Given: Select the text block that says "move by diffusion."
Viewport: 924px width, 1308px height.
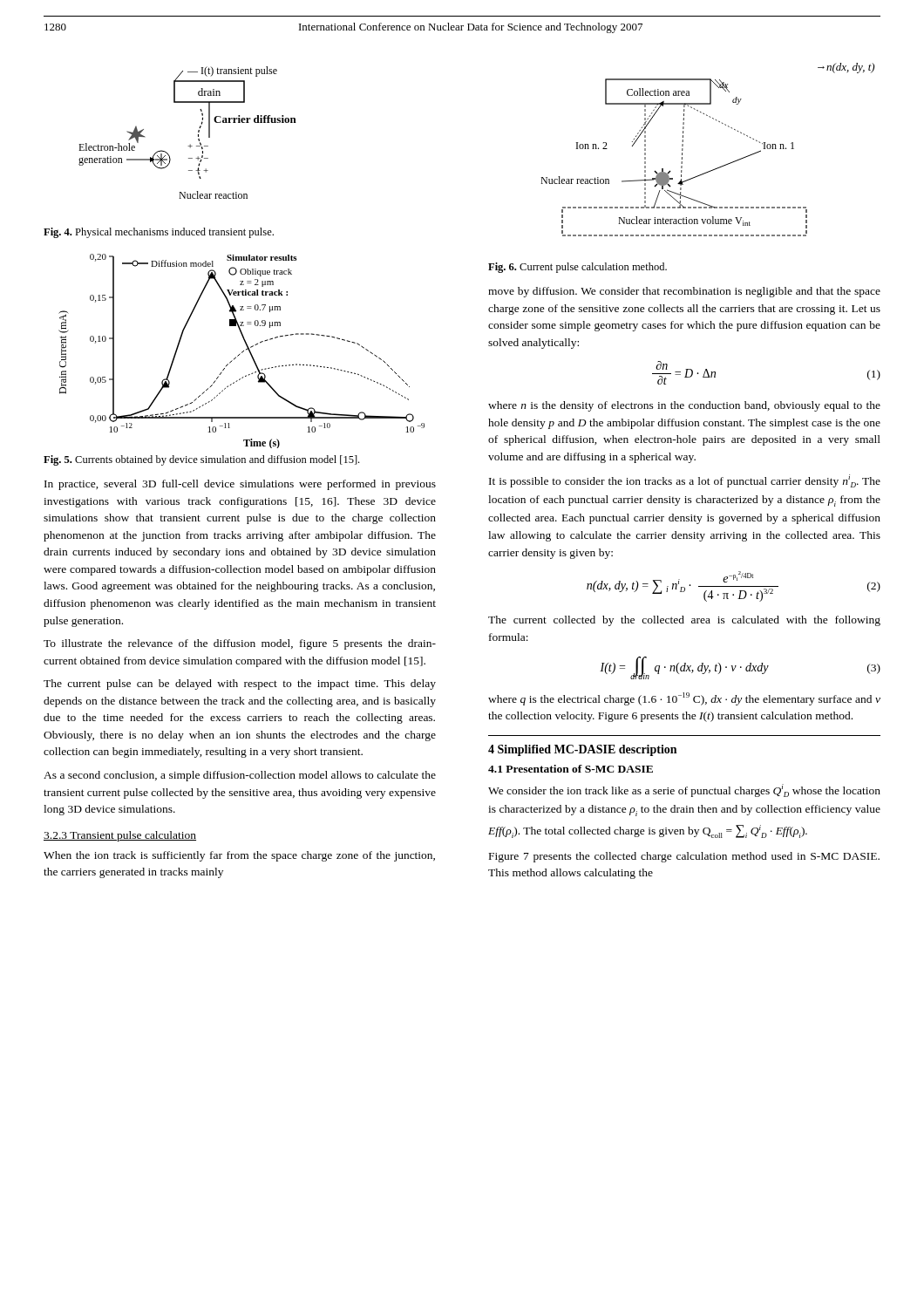Looking at the screenshot, I should (684, 316).
